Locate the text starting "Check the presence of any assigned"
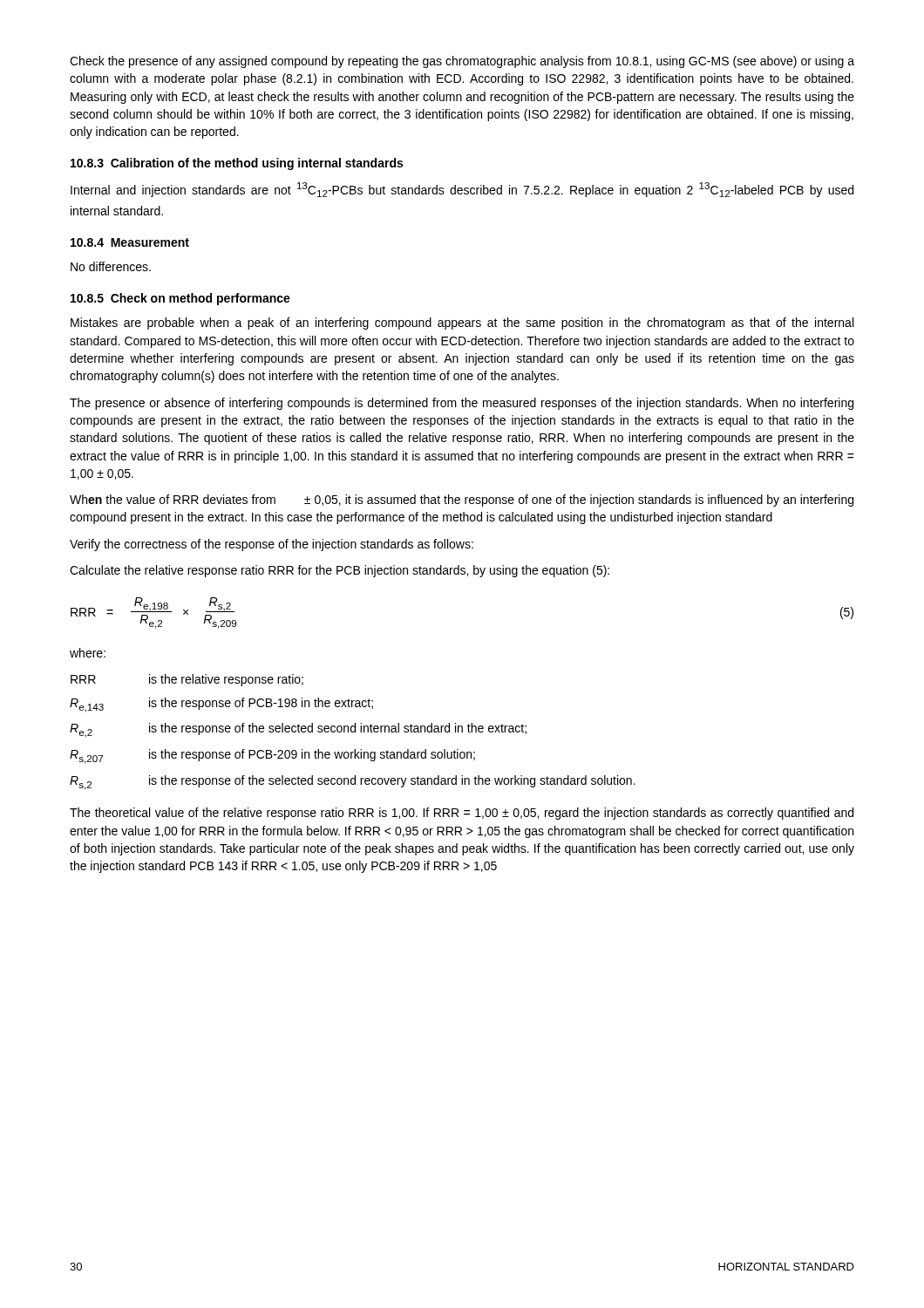Viewport: 924px width, 1308px height. pos(462,97)
